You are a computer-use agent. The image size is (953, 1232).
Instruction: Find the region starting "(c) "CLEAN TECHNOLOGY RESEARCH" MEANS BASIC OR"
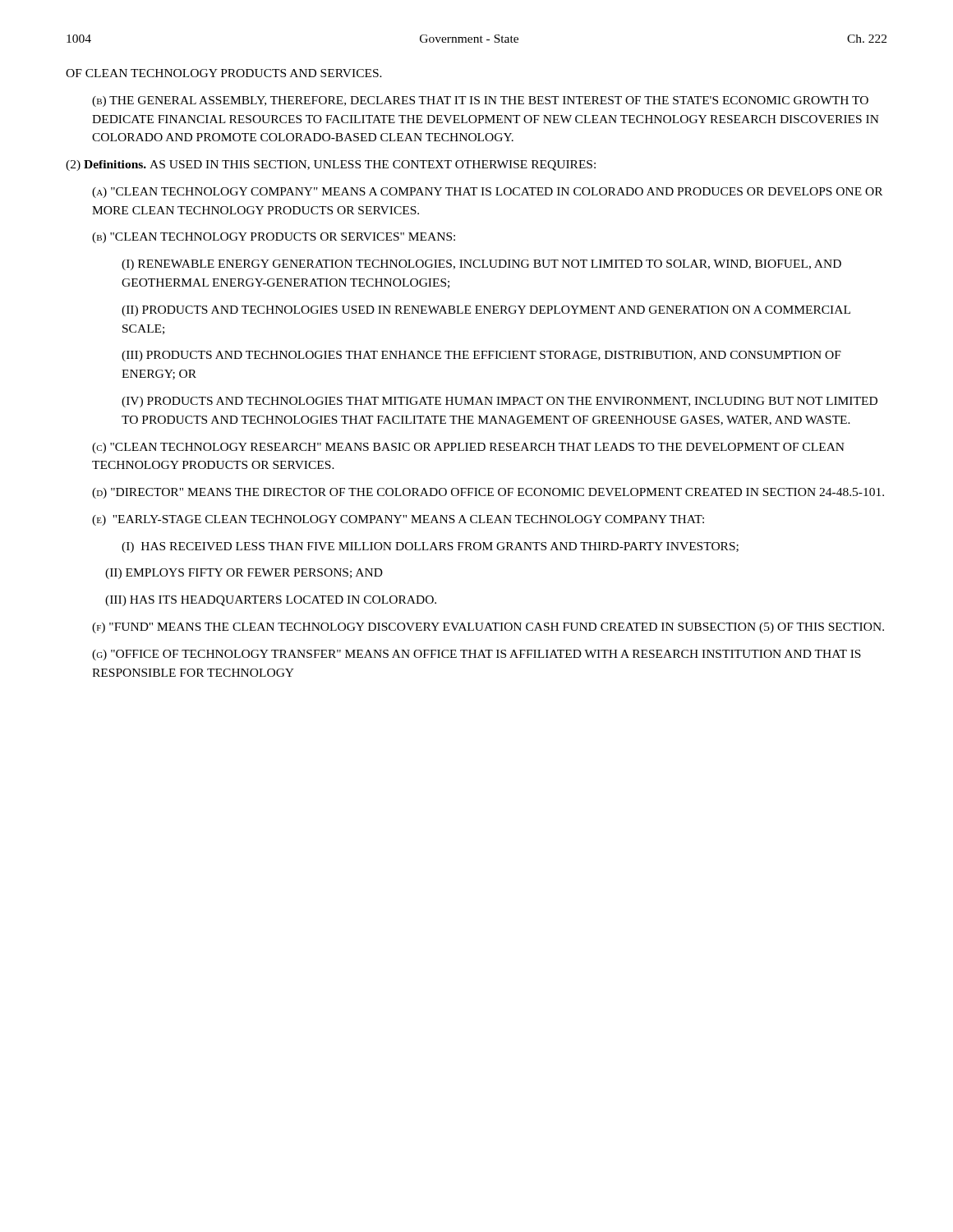tap(490, 456)
